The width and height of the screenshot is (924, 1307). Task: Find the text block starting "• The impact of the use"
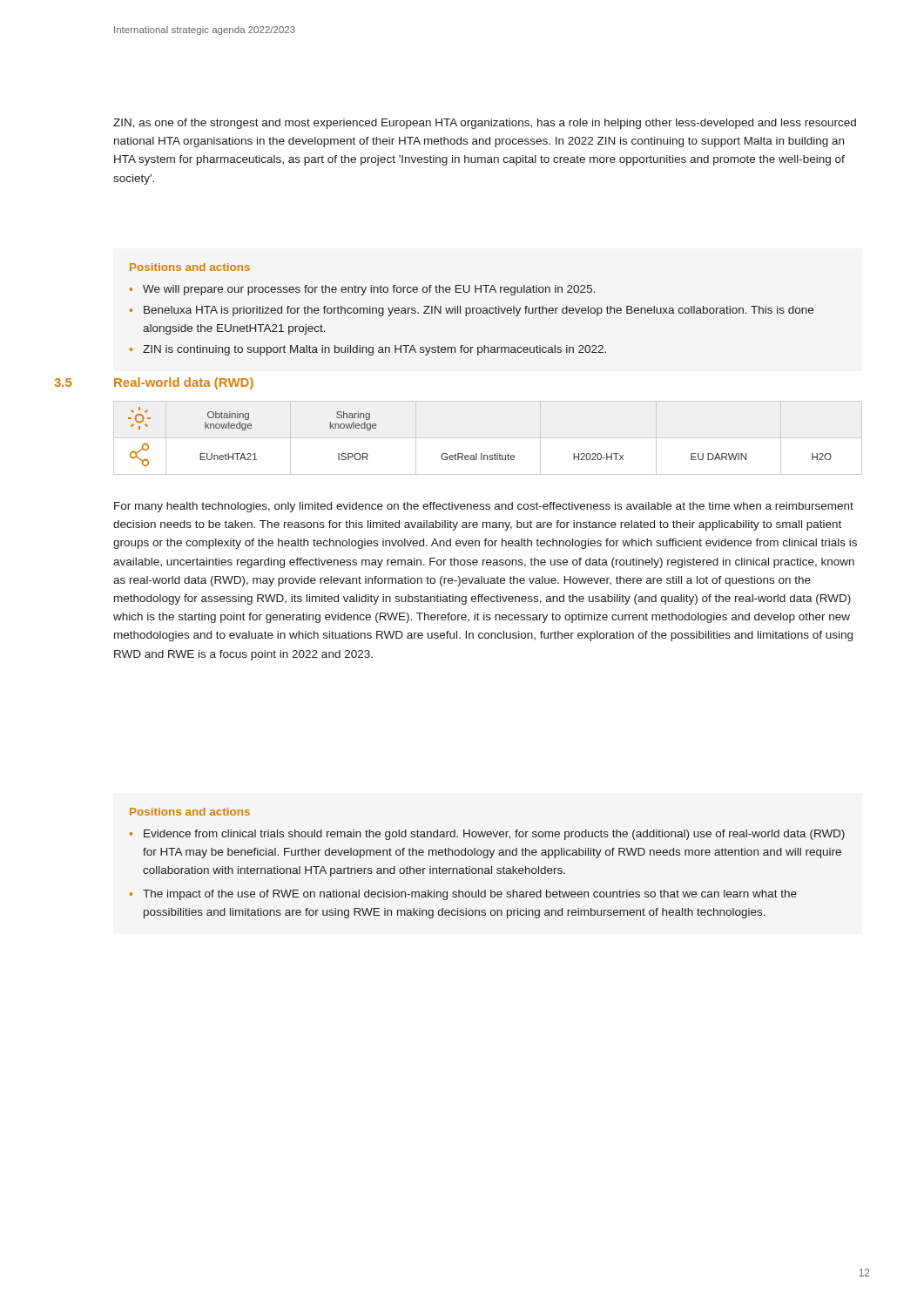click(x=463, y=902)
